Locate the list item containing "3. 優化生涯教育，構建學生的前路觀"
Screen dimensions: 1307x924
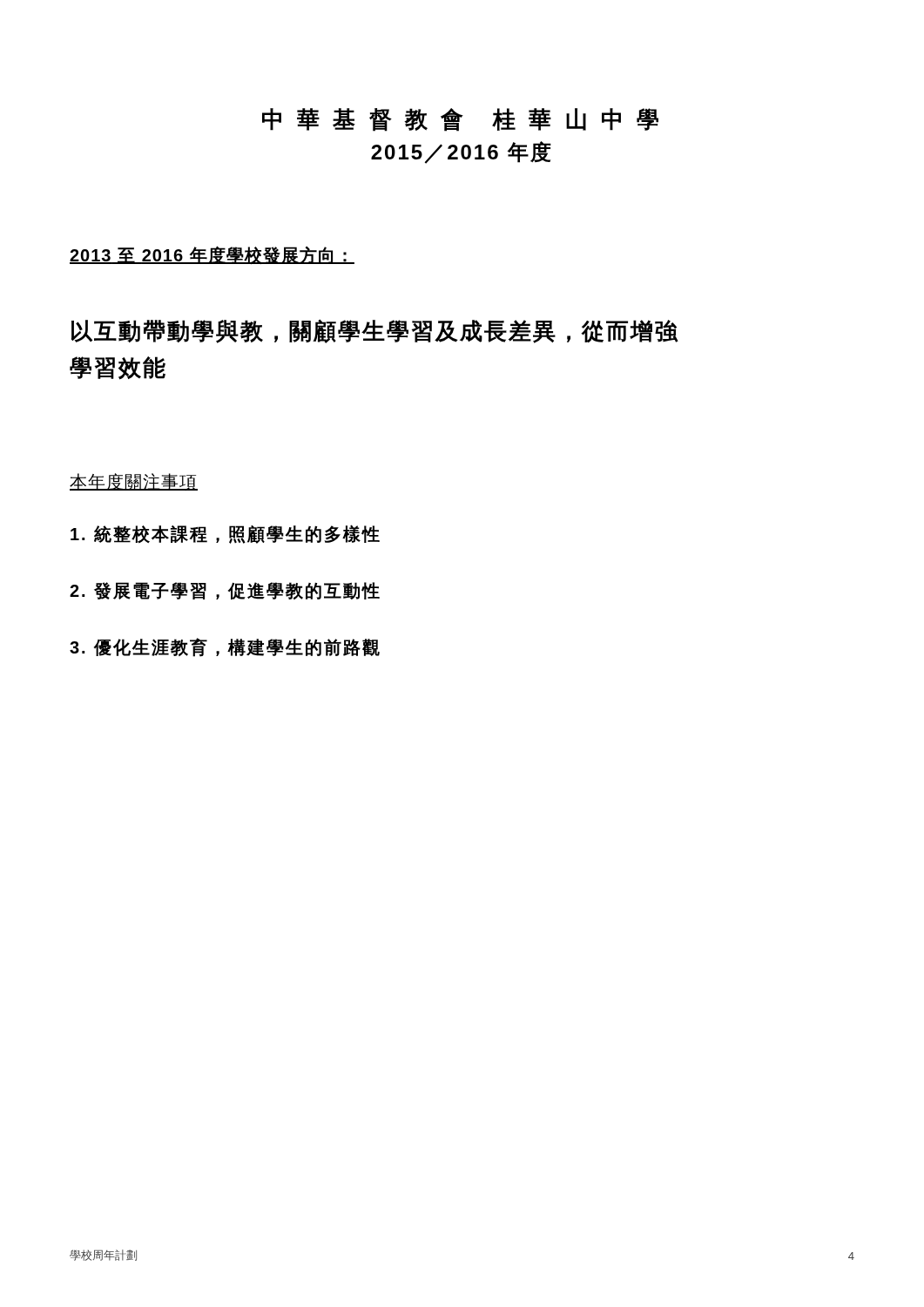[x=226, y=647]
